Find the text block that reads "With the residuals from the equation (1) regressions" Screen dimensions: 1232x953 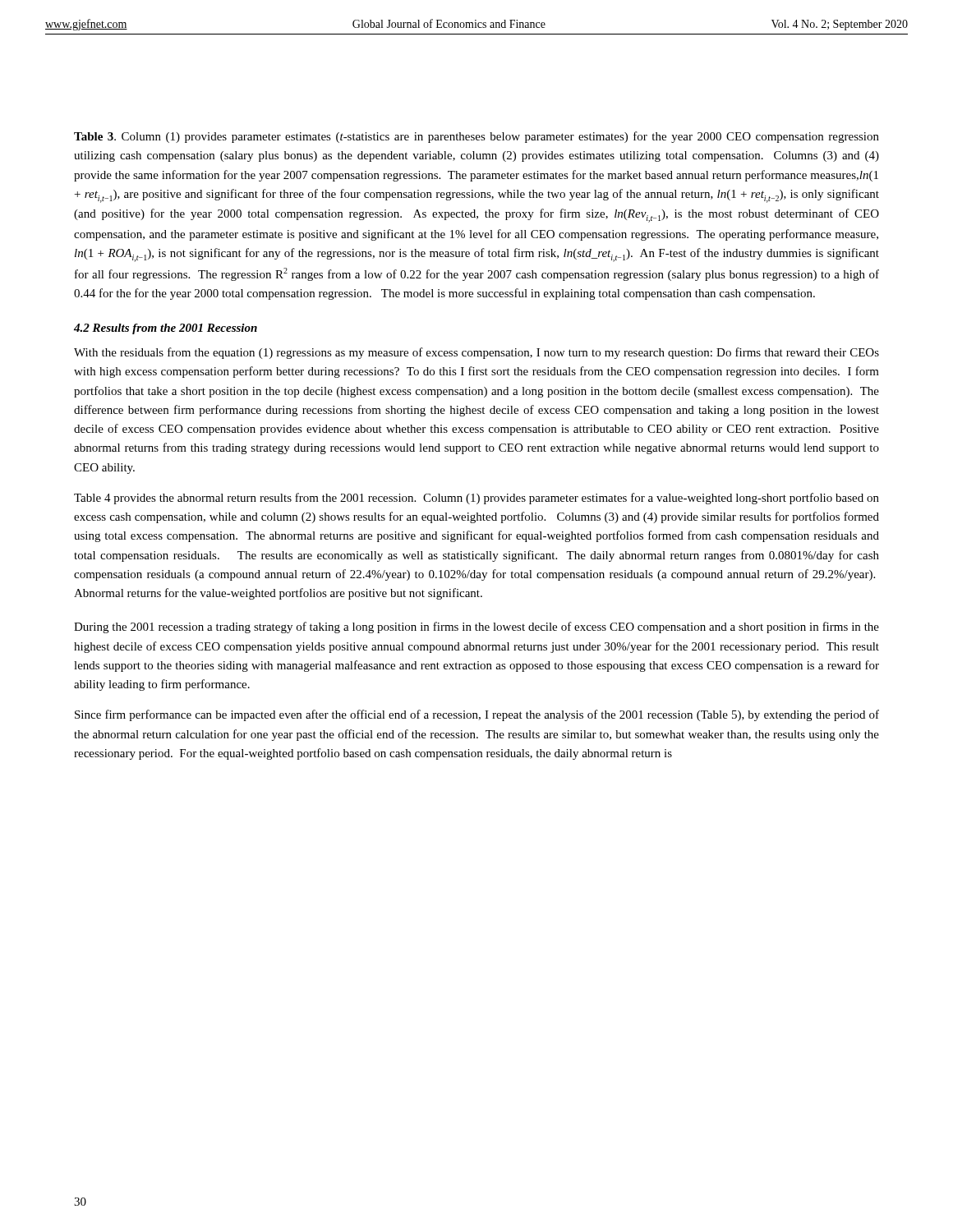[x=476, y=410]
